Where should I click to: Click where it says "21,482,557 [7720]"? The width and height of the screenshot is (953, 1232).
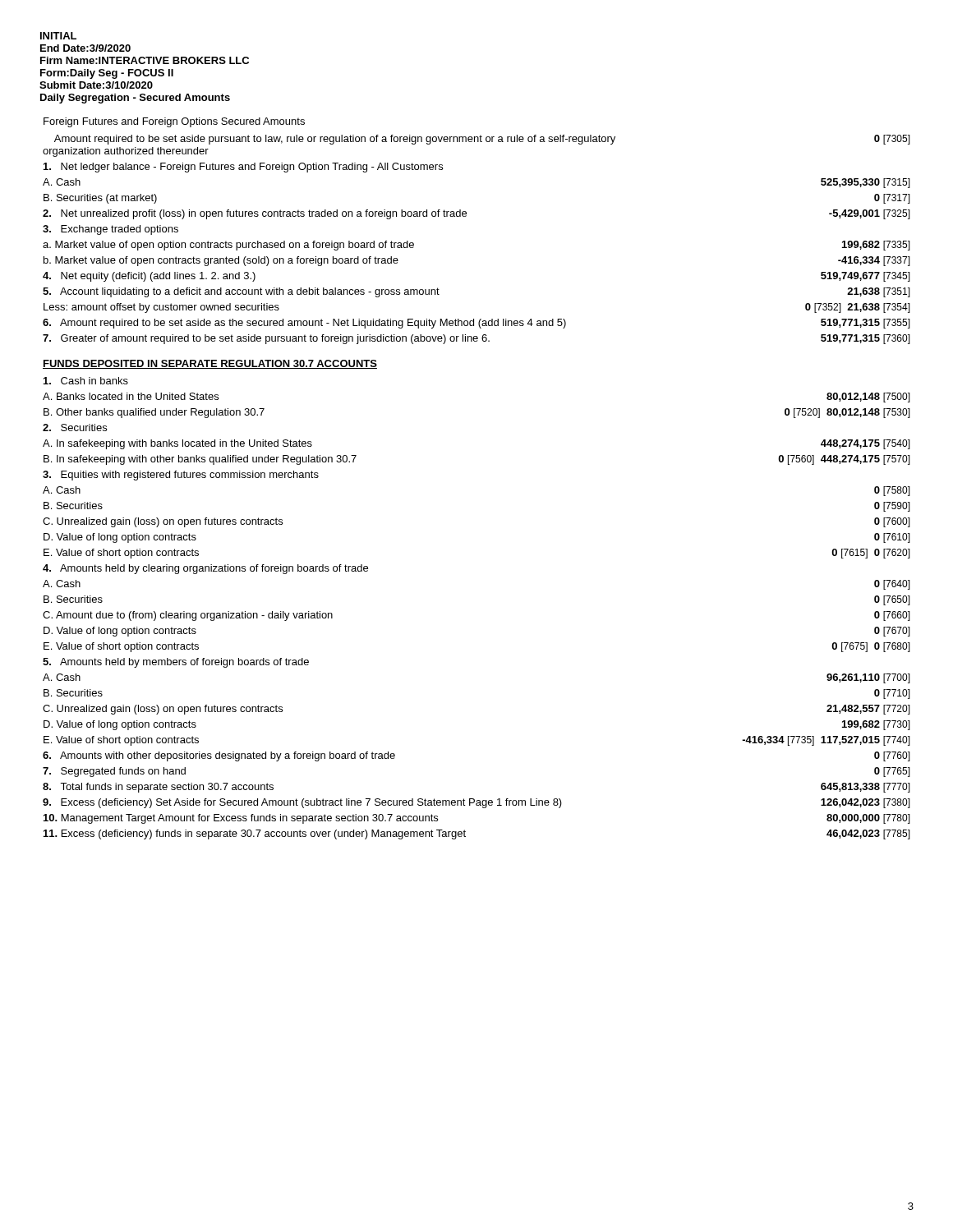[868, 708]
